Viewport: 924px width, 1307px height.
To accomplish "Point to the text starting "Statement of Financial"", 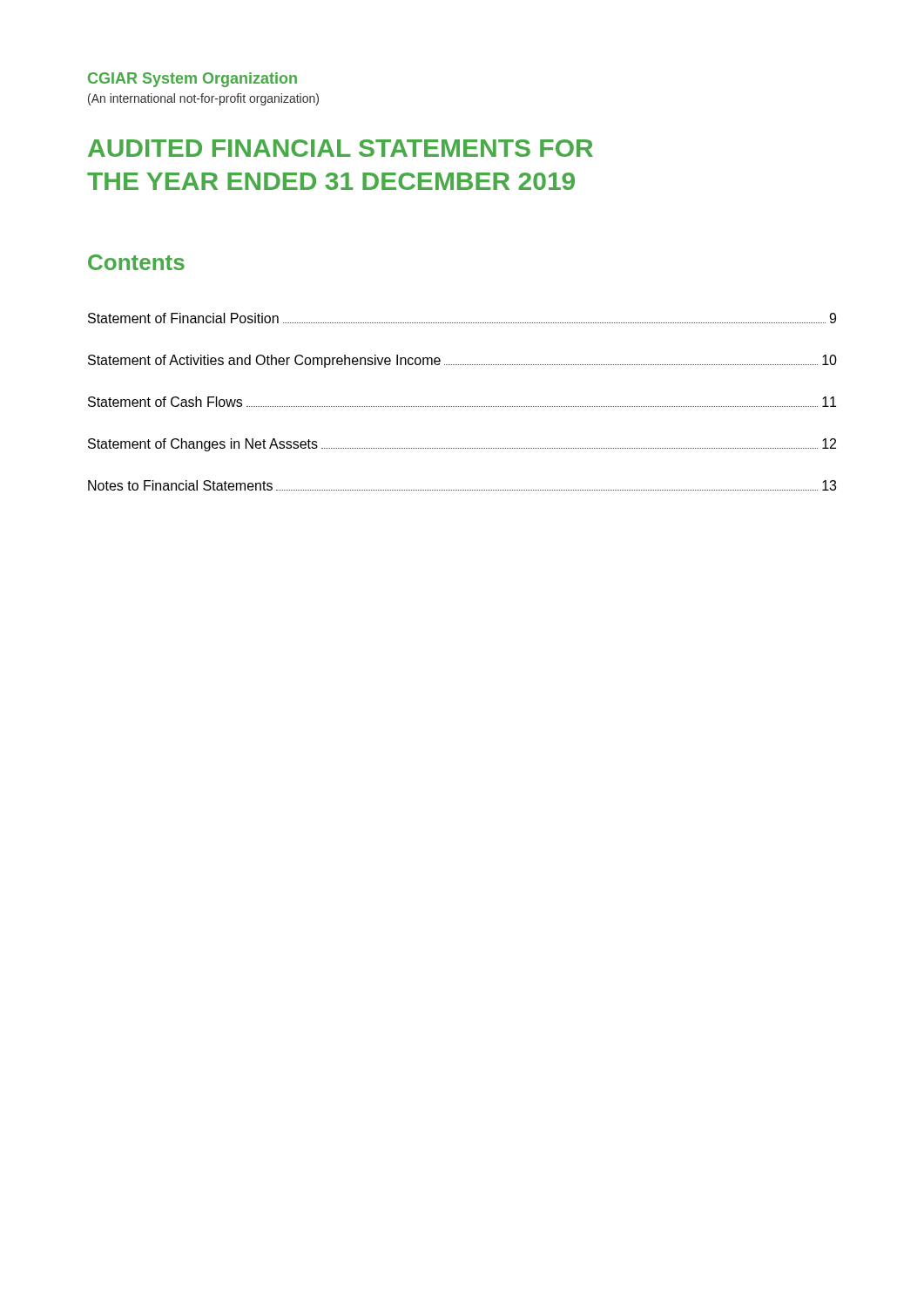I will click(462, 319).
